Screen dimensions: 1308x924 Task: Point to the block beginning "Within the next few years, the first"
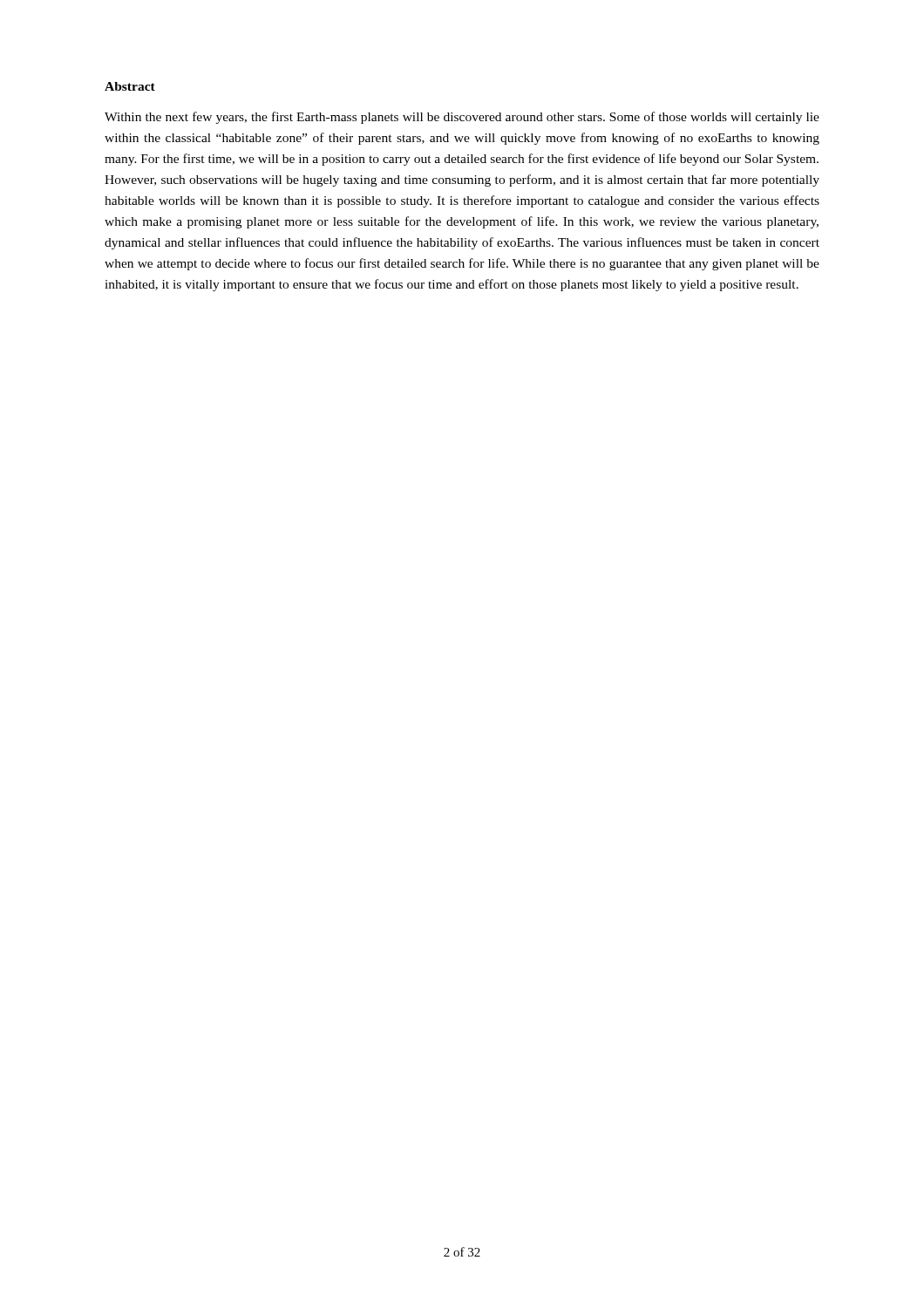[x=462, y=200]
